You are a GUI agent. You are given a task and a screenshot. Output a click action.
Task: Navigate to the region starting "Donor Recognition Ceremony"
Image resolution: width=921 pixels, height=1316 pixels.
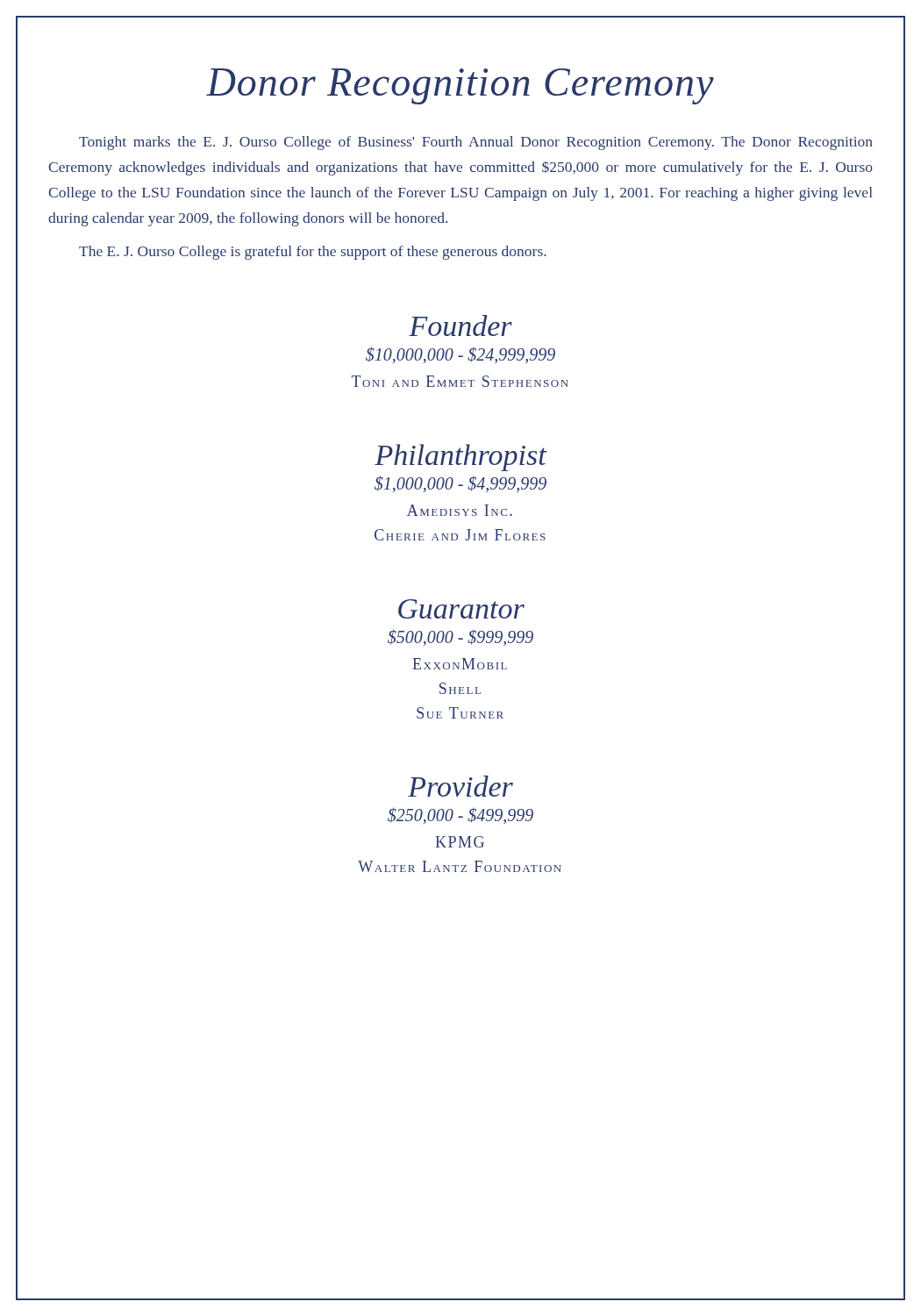pos(460,82)
